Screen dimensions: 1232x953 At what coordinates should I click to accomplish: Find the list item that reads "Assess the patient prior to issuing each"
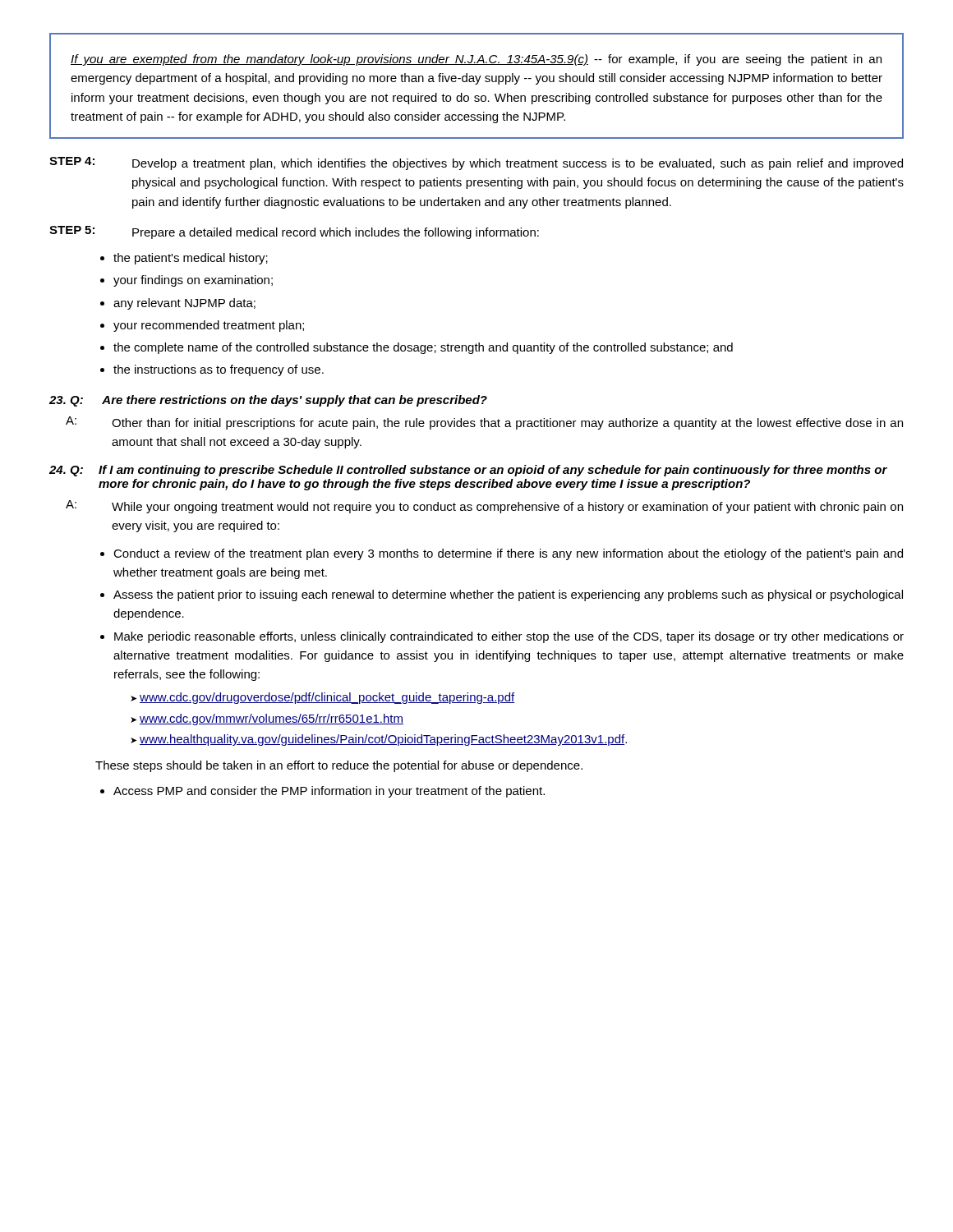click(509, 604)
